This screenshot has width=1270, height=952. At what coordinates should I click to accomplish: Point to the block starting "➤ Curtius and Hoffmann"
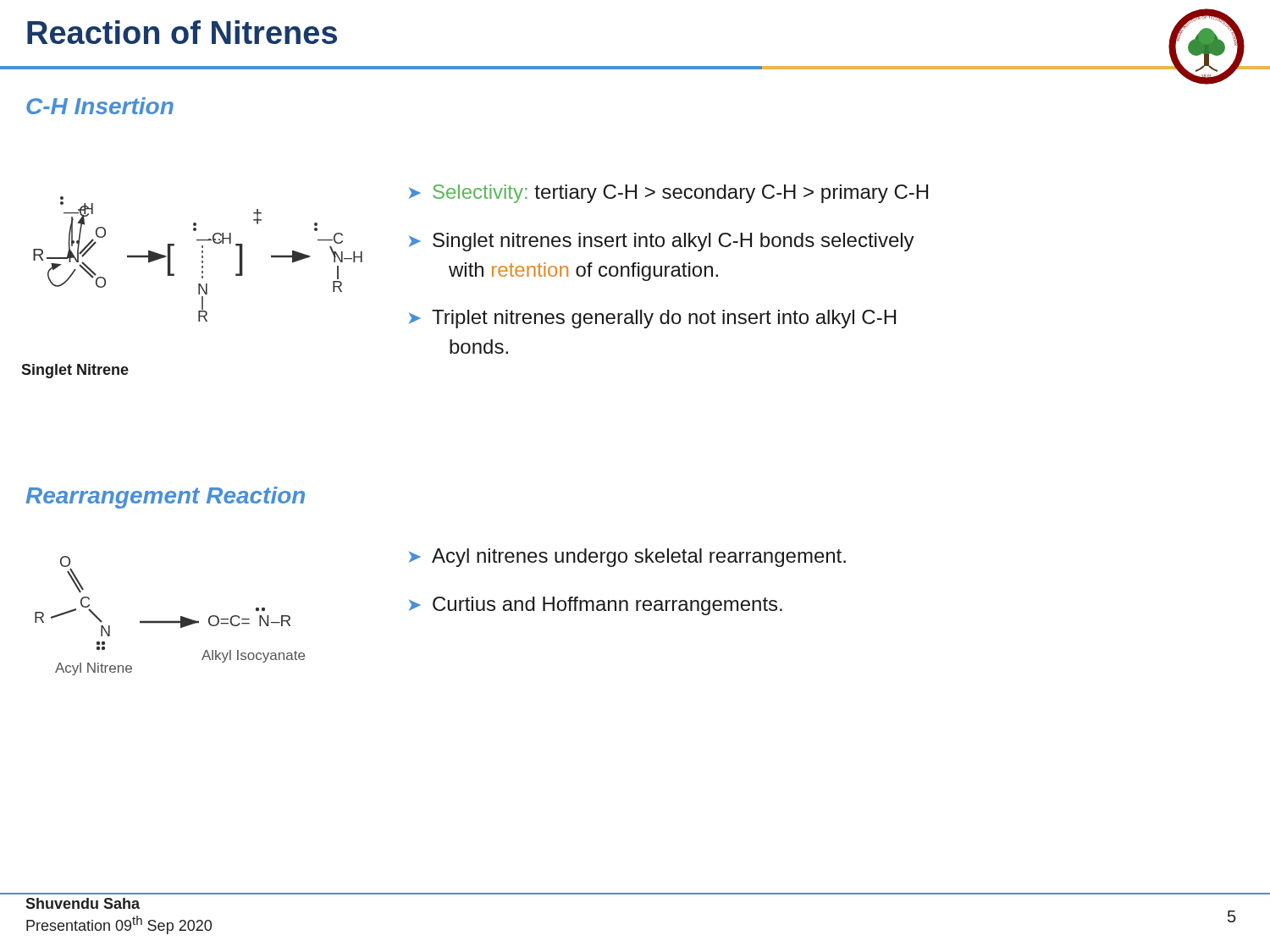[595, 604]
